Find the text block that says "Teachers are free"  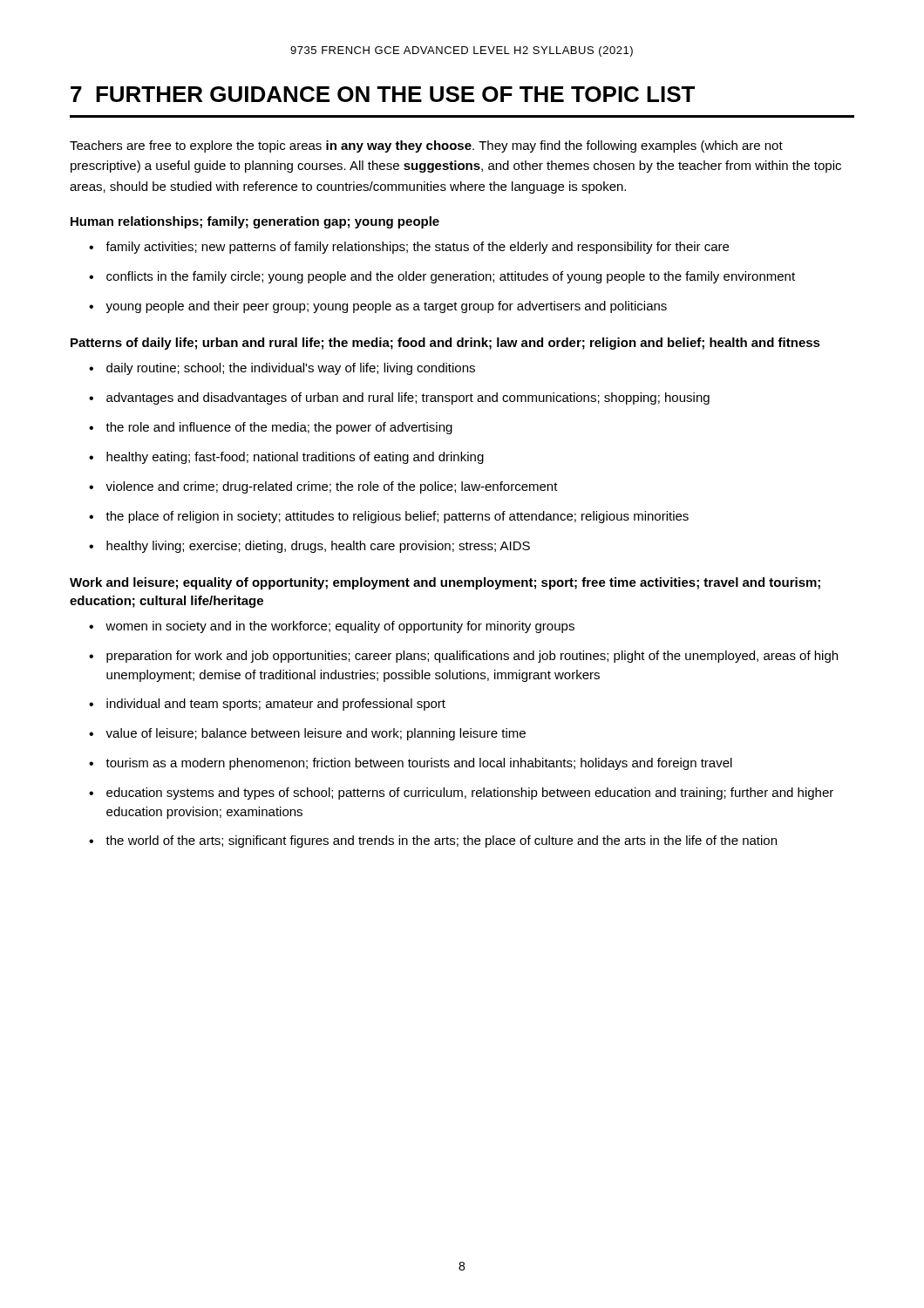tap(456, 165)
